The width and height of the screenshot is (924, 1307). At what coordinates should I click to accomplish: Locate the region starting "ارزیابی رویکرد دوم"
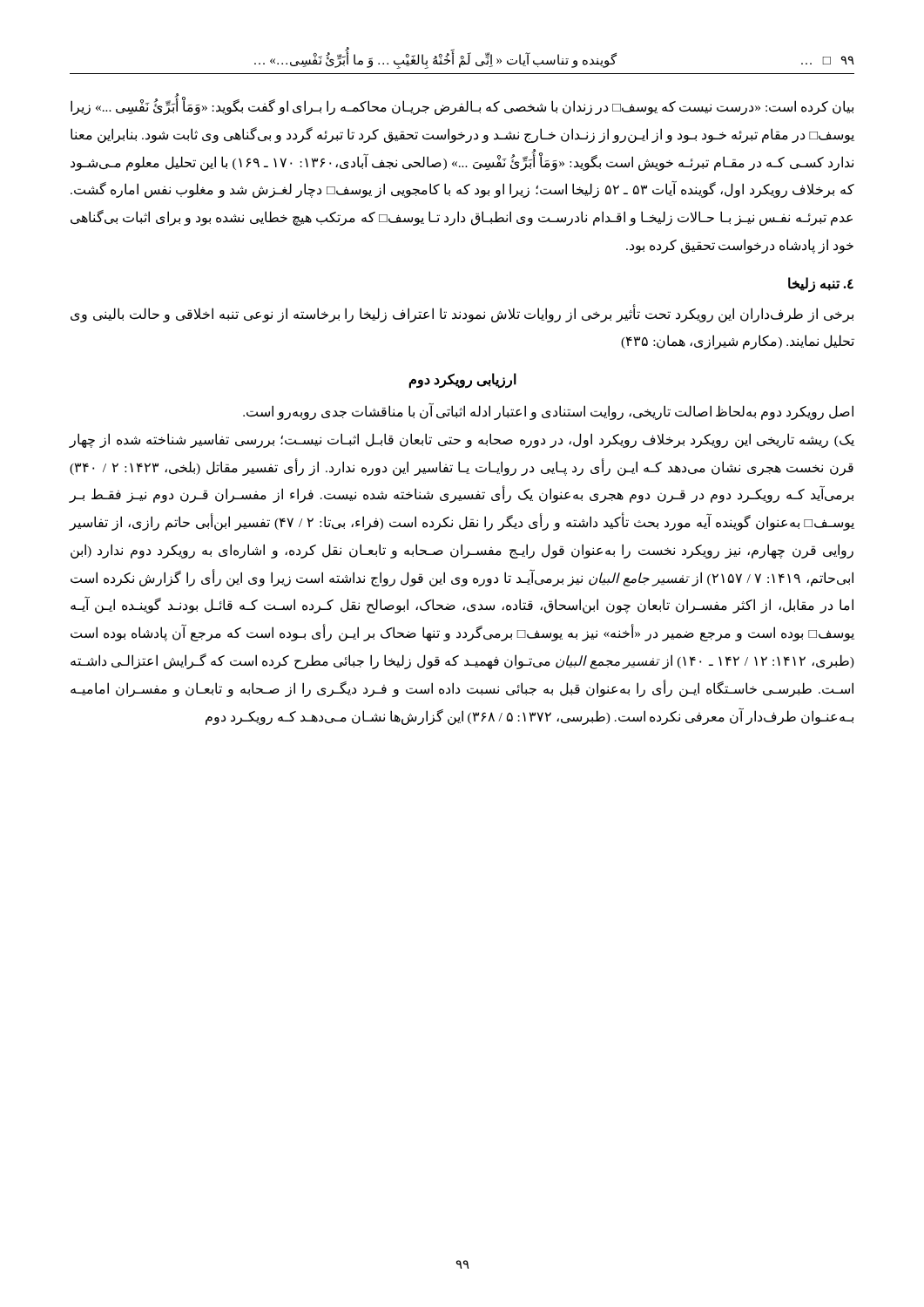pos(462,380)
